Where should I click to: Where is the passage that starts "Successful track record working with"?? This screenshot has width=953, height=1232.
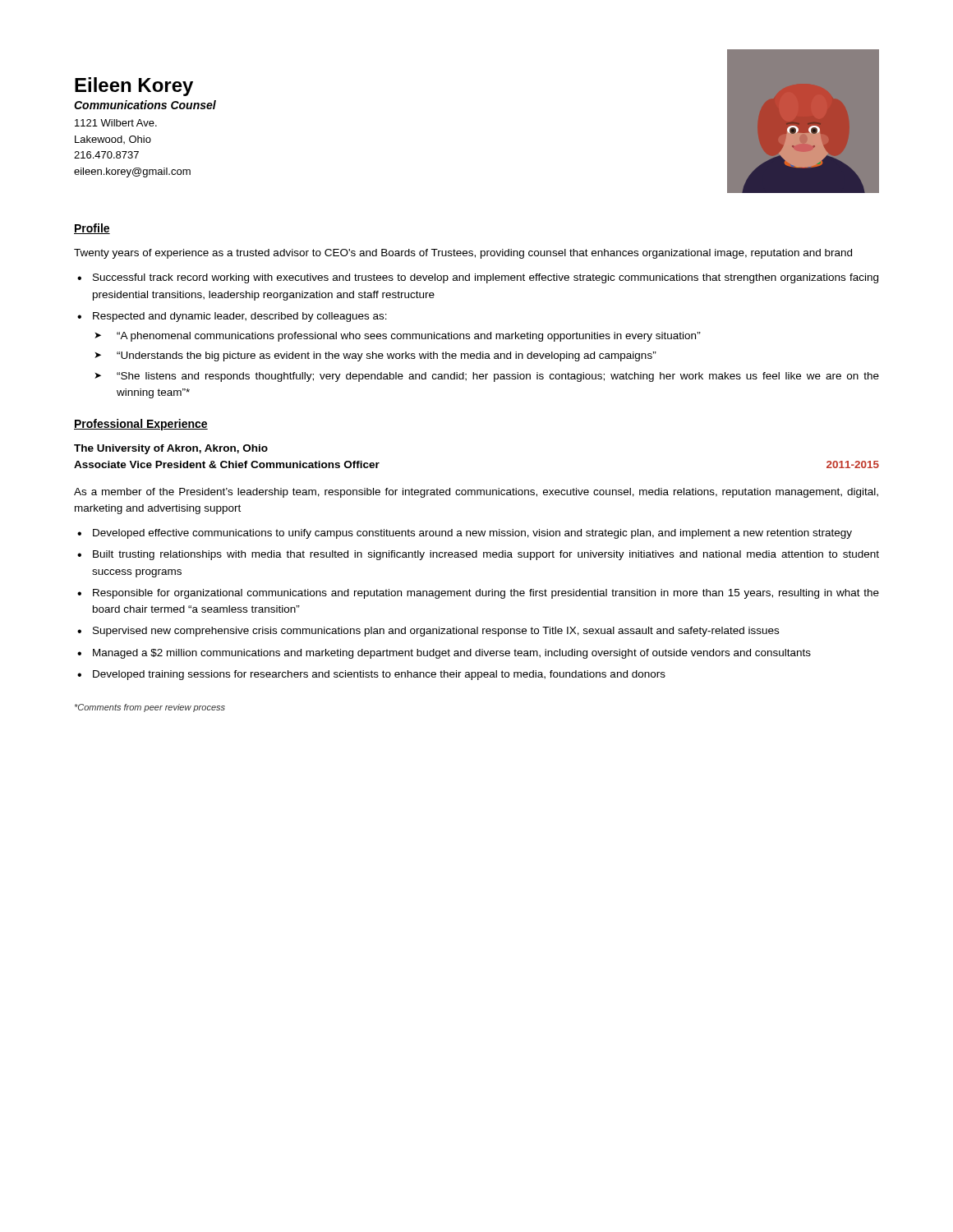tap(486, 286)
